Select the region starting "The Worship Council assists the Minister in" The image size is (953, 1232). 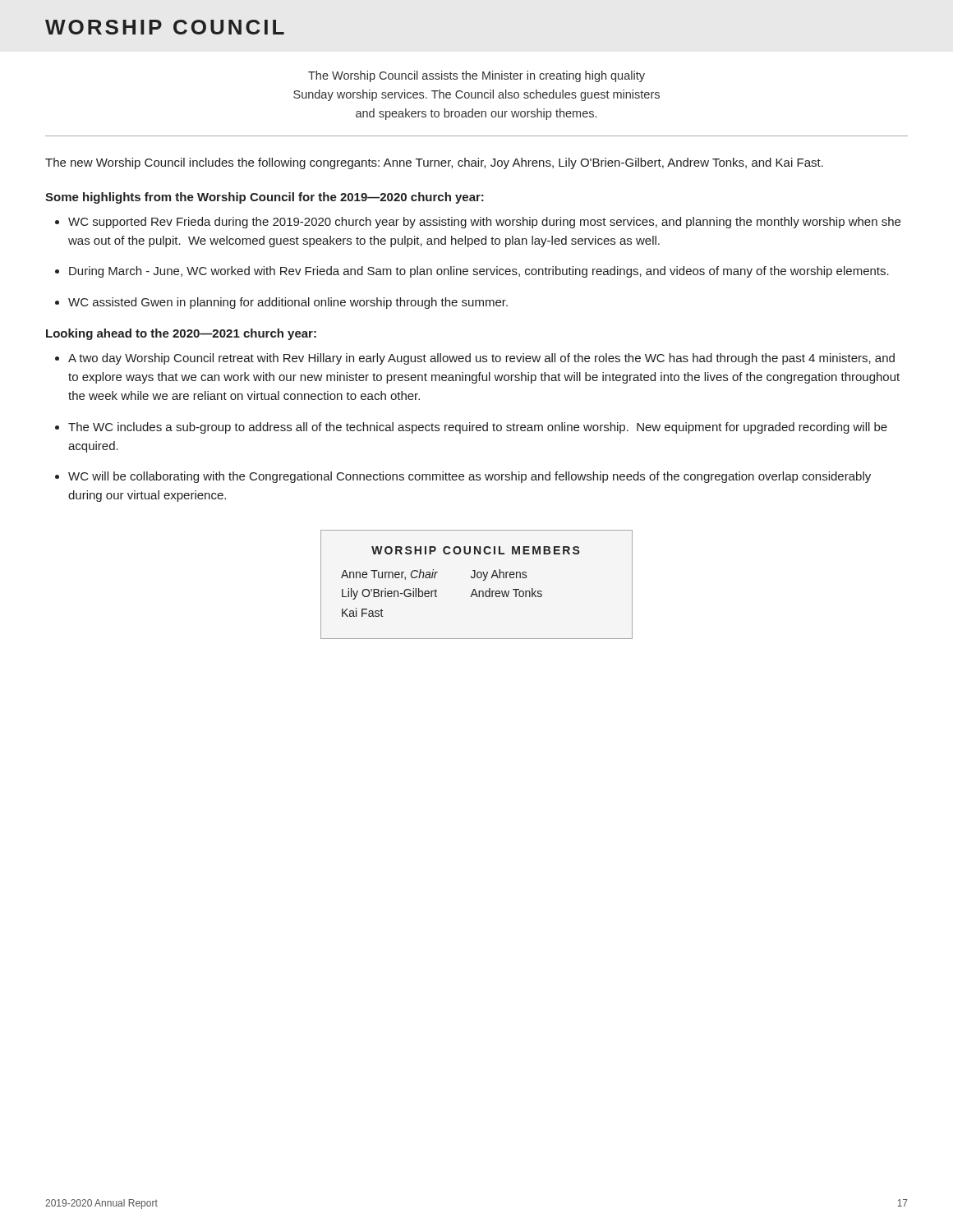point(476,95)
